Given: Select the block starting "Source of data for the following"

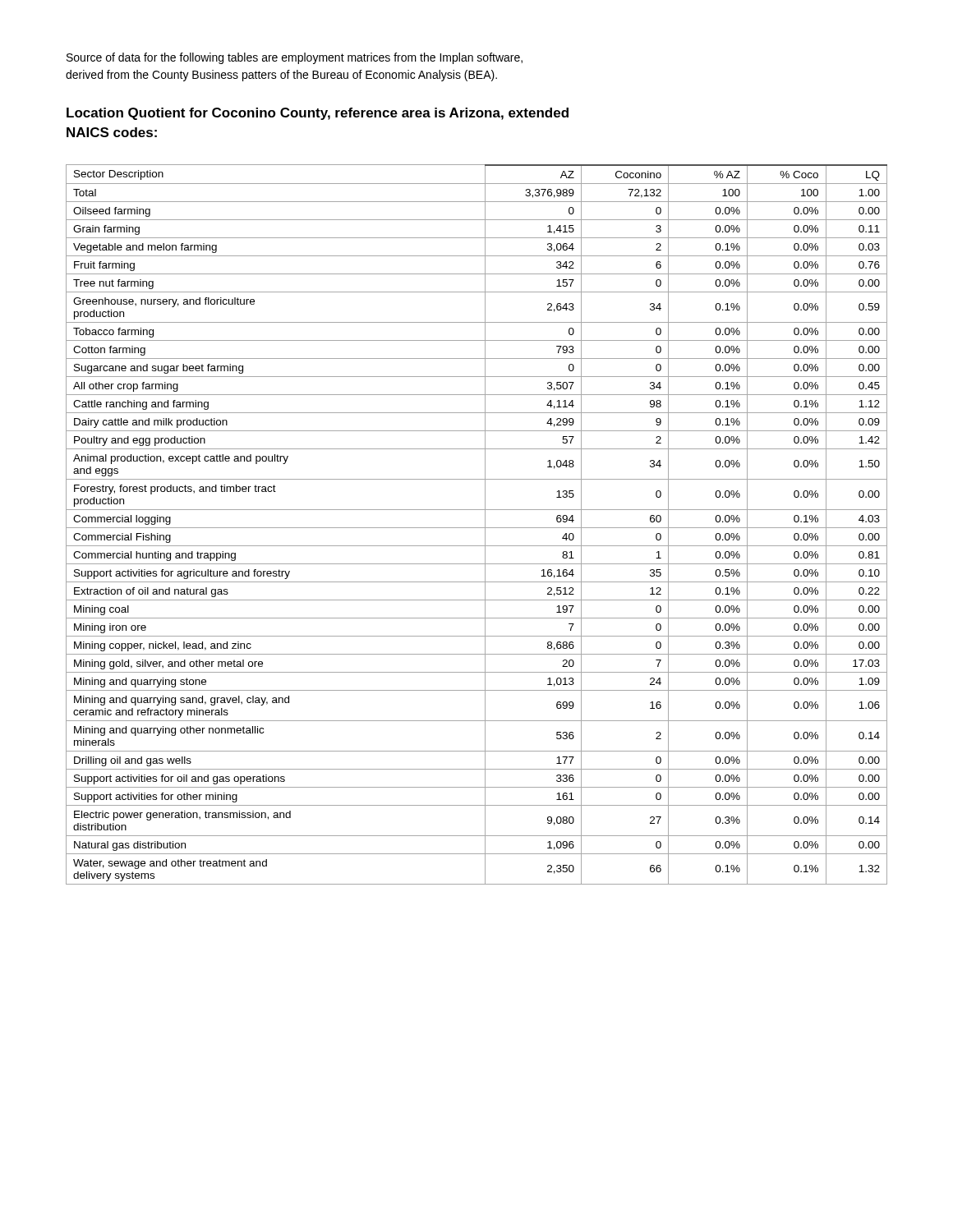Looking at the screenshot, I should click(476, 67).
